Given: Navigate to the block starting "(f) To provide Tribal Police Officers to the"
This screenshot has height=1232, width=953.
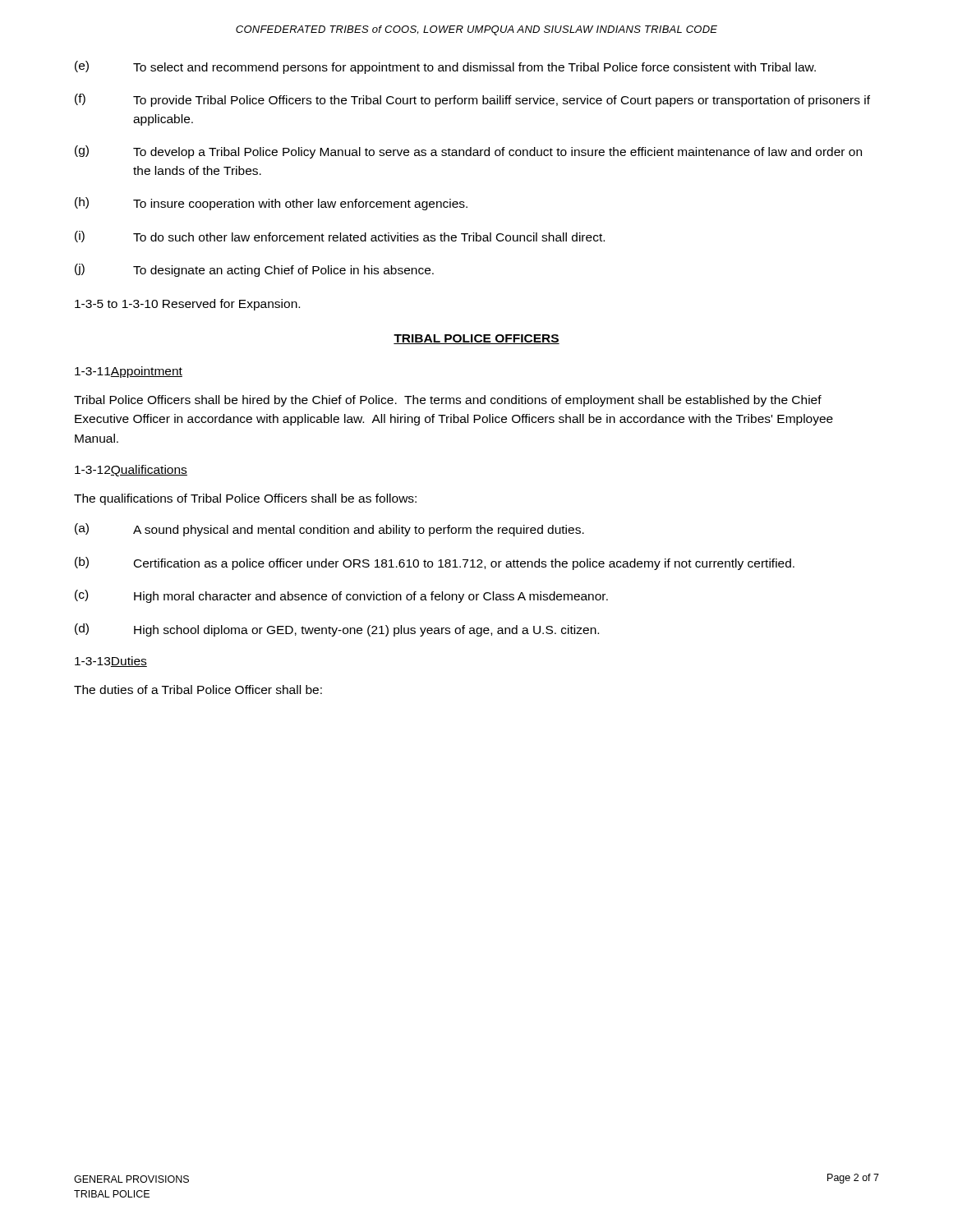Looking at the screenshot, I should [476, 110].
